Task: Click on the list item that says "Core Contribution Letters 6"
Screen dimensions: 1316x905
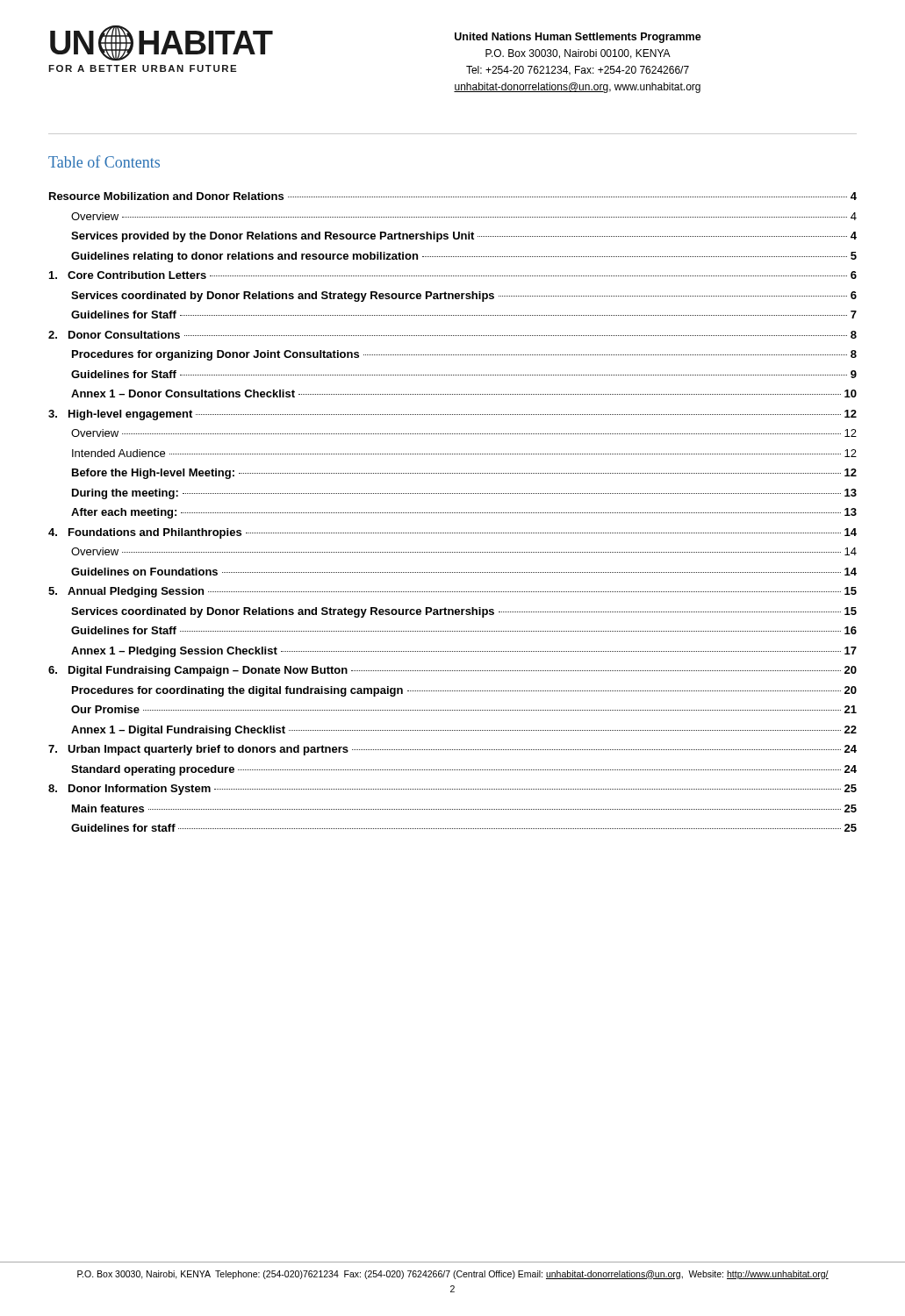Action: click(452, 275)
